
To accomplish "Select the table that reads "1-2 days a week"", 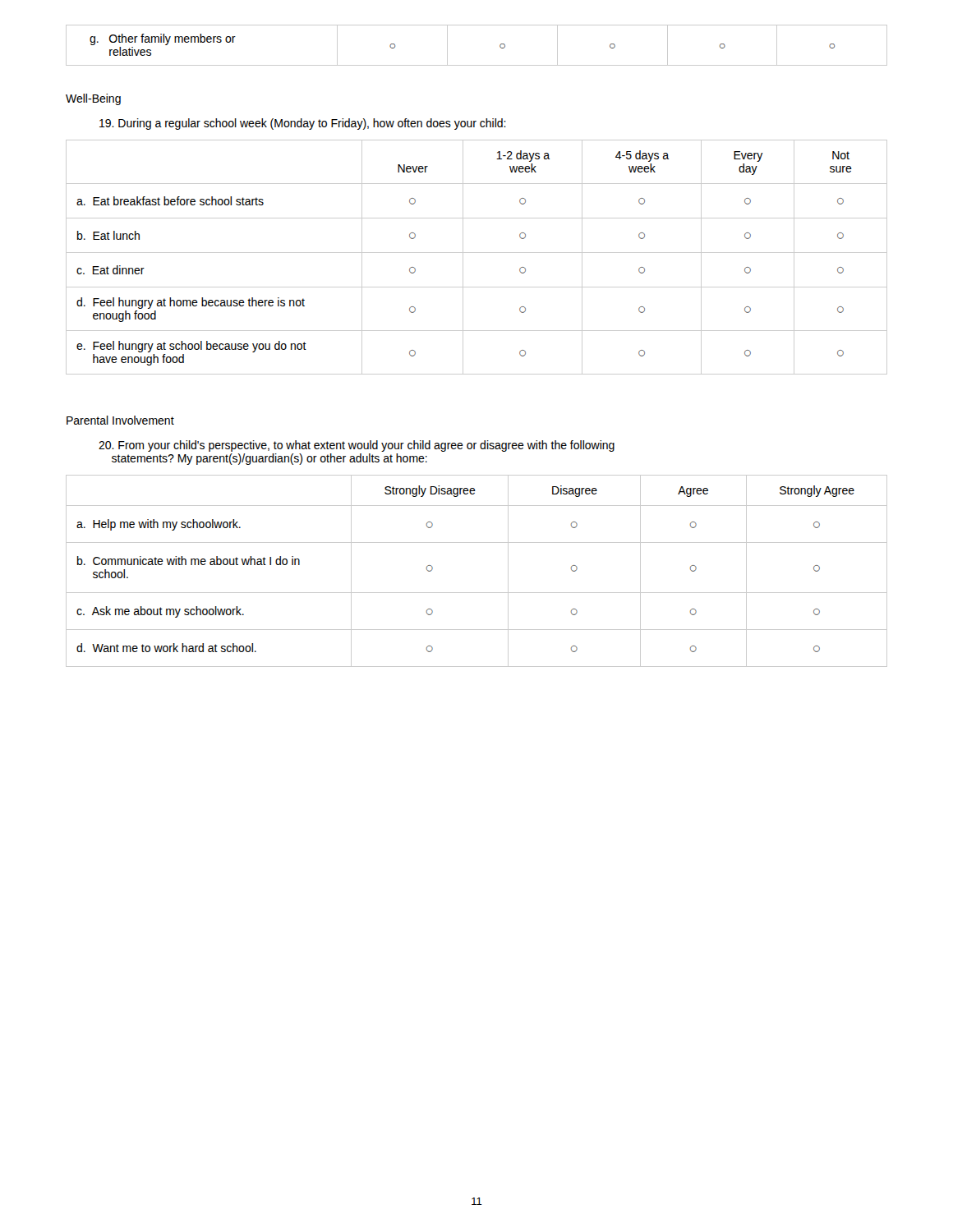I will point(476,257).
